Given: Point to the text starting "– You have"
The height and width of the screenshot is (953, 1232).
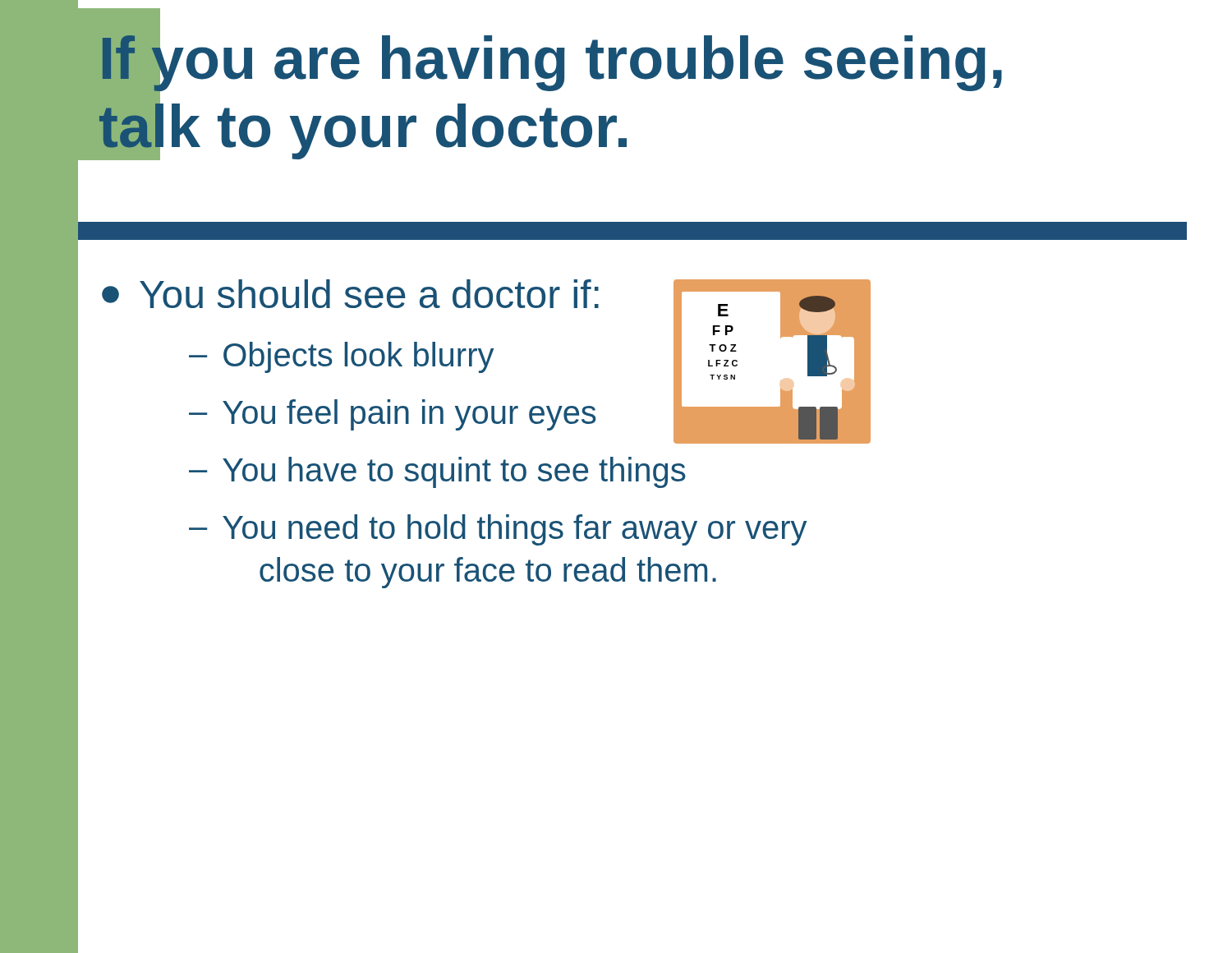Looking at the screenshot, I should pos(438,470).
